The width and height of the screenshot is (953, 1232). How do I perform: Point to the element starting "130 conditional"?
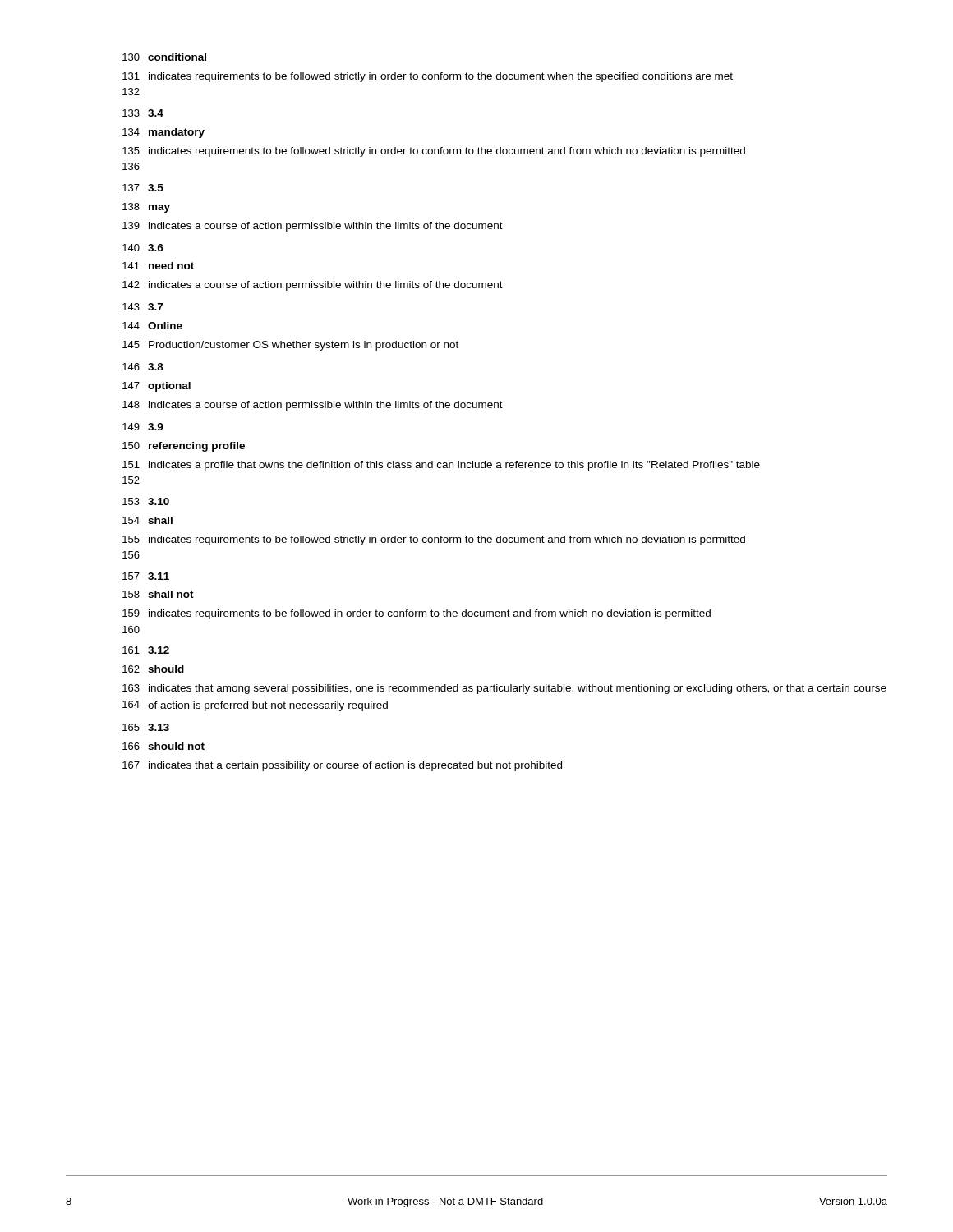click(164, 57)
